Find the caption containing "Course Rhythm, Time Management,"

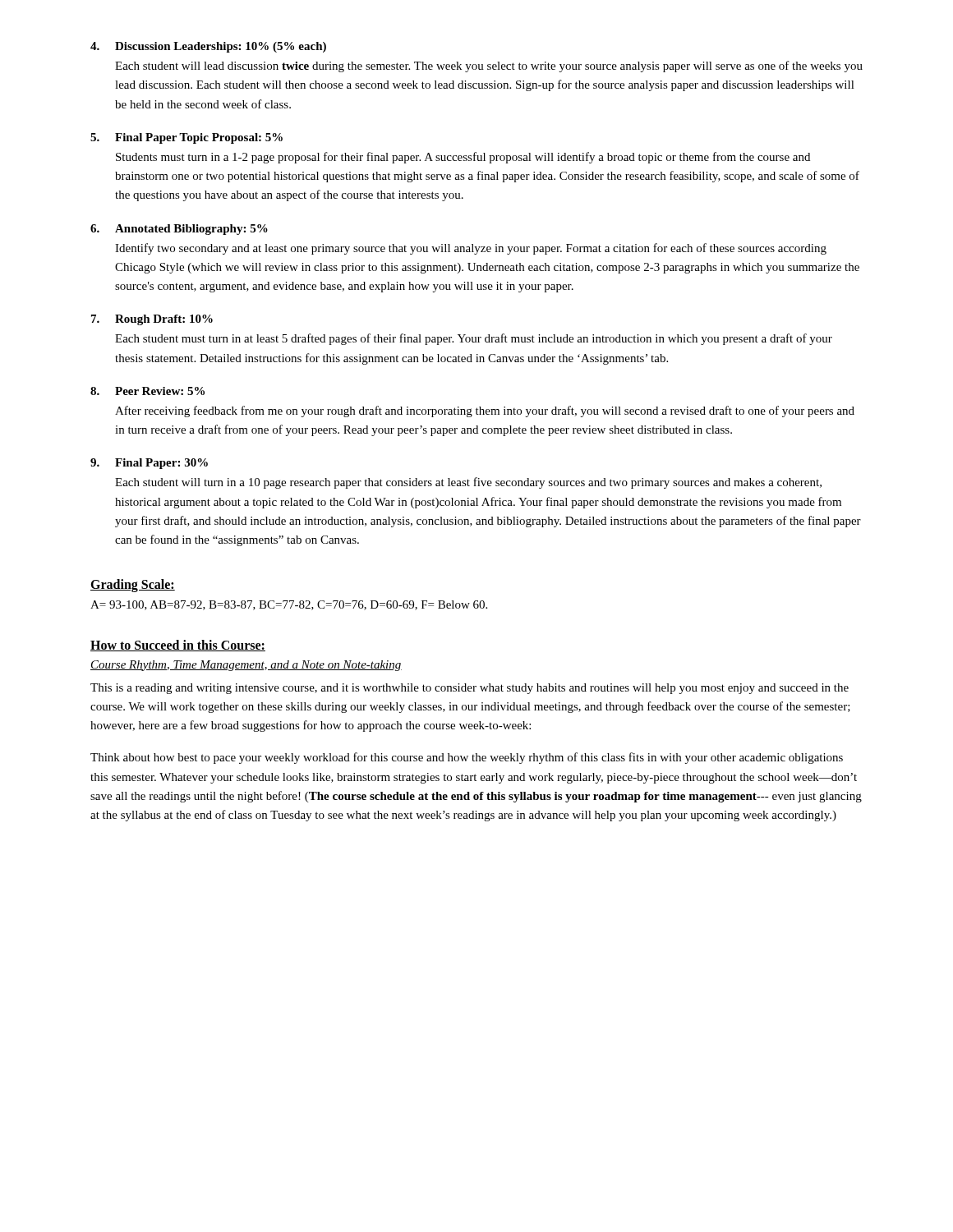click(246, 664)
